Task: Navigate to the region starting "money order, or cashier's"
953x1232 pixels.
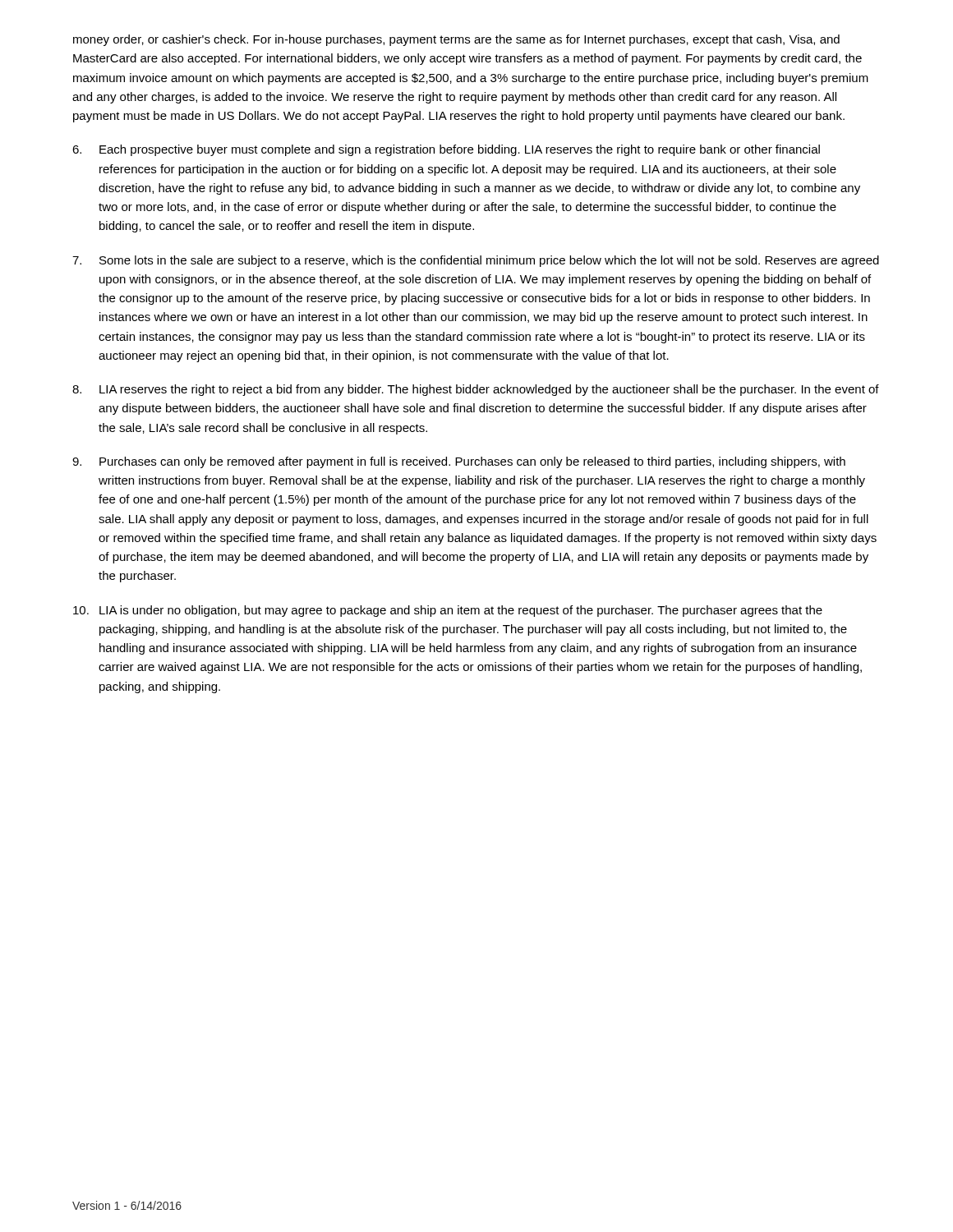Action: click(x=470, y=77)
